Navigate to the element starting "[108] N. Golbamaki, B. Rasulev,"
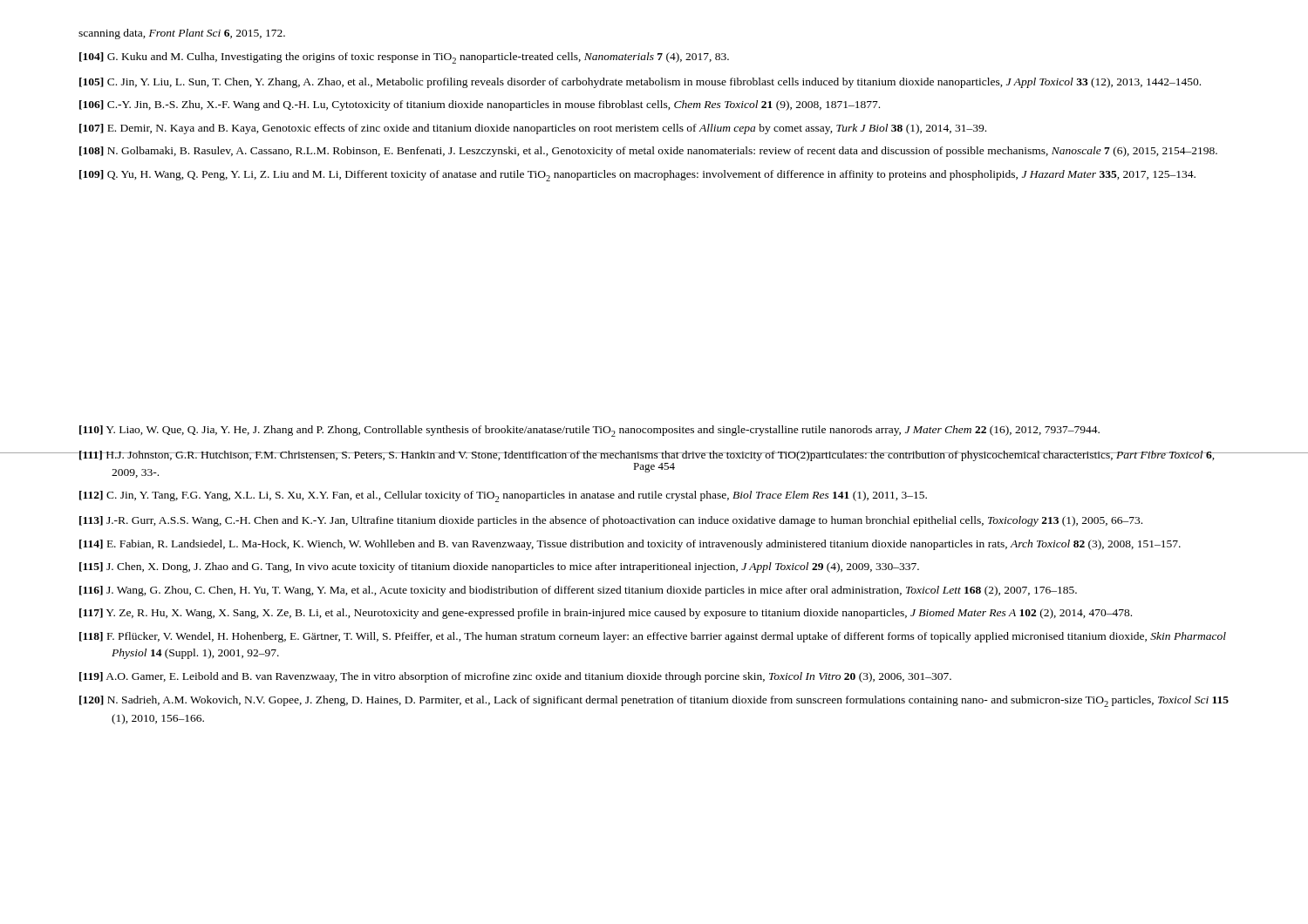This screenshot has width=1308, height=924. [x=648, y=151]
